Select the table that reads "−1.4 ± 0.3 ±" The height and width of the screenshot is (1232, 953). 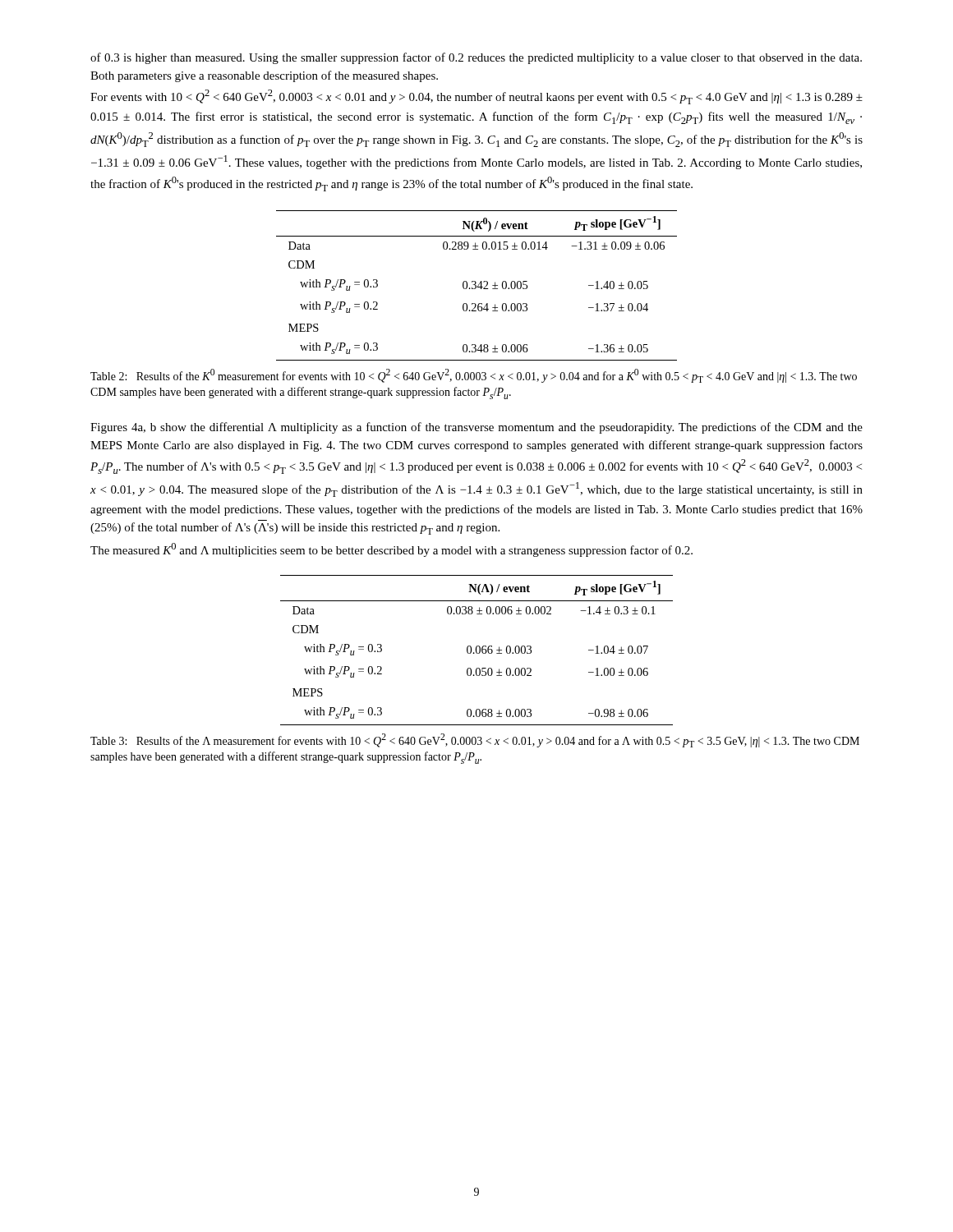pos(476,650)
